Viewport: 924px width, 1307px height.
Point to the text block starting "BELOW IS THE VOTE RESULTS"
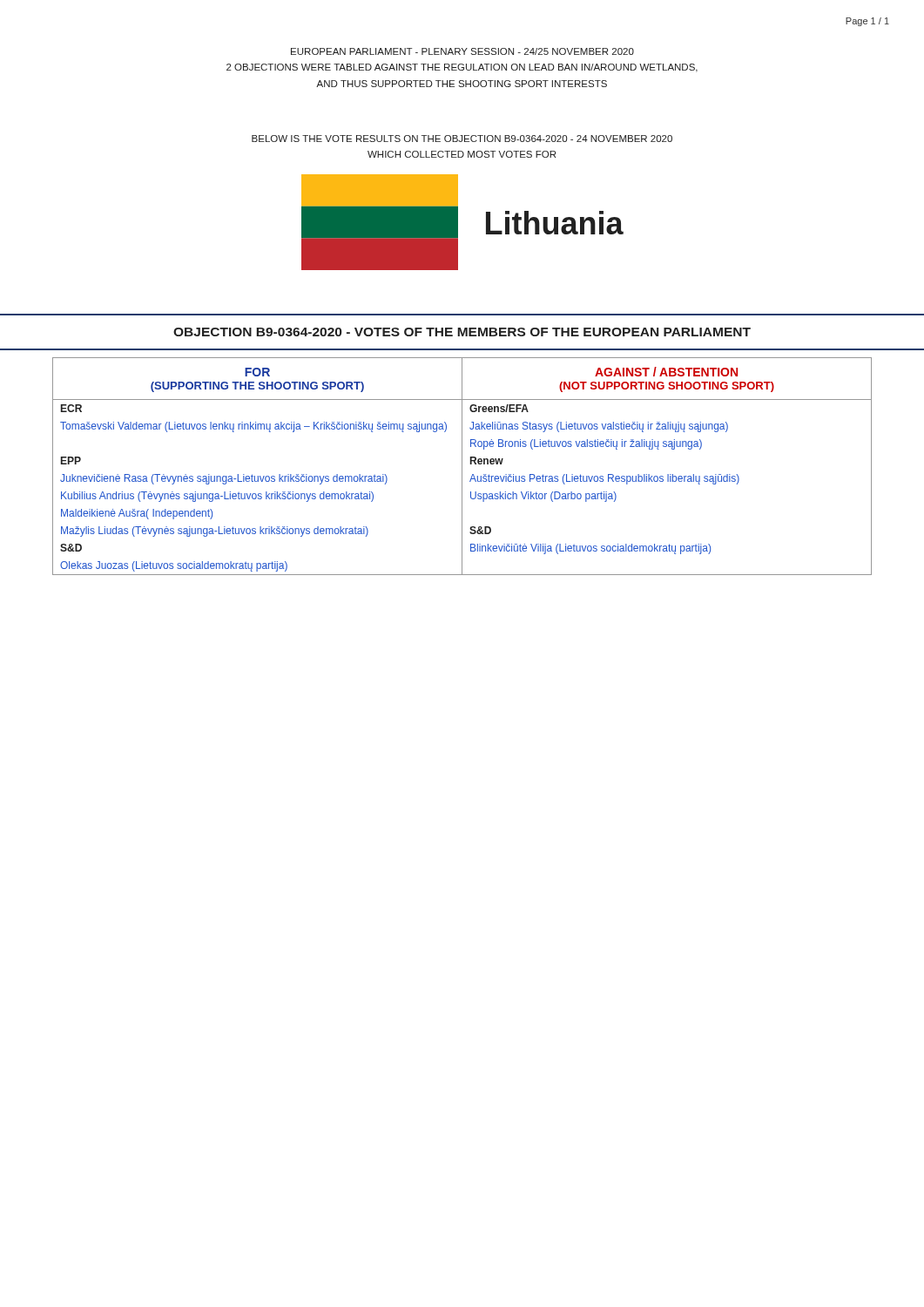point(462,147)
